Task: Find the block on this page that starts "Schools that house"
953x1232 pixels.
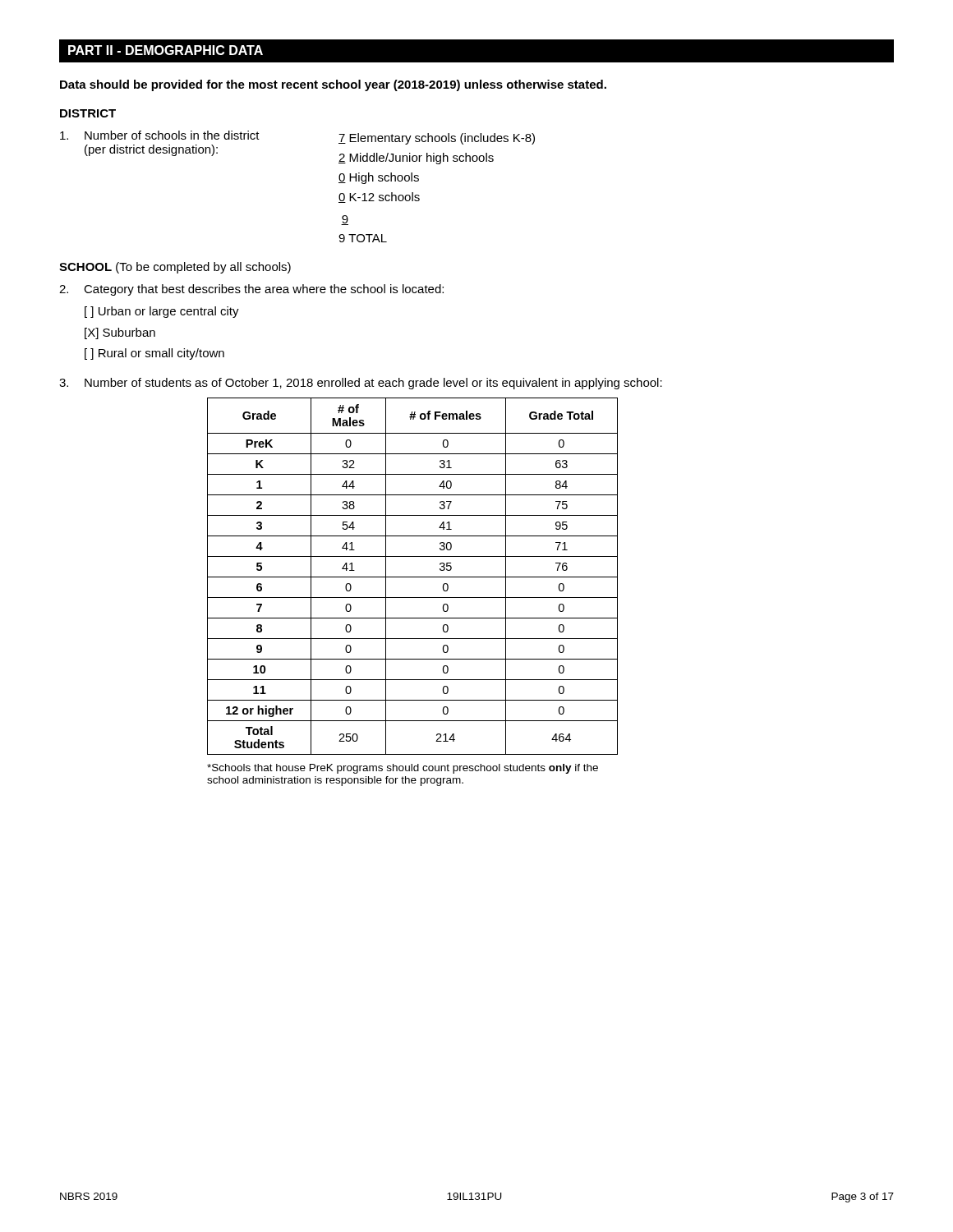Action: pyautogui.click(x=403, y=773)
